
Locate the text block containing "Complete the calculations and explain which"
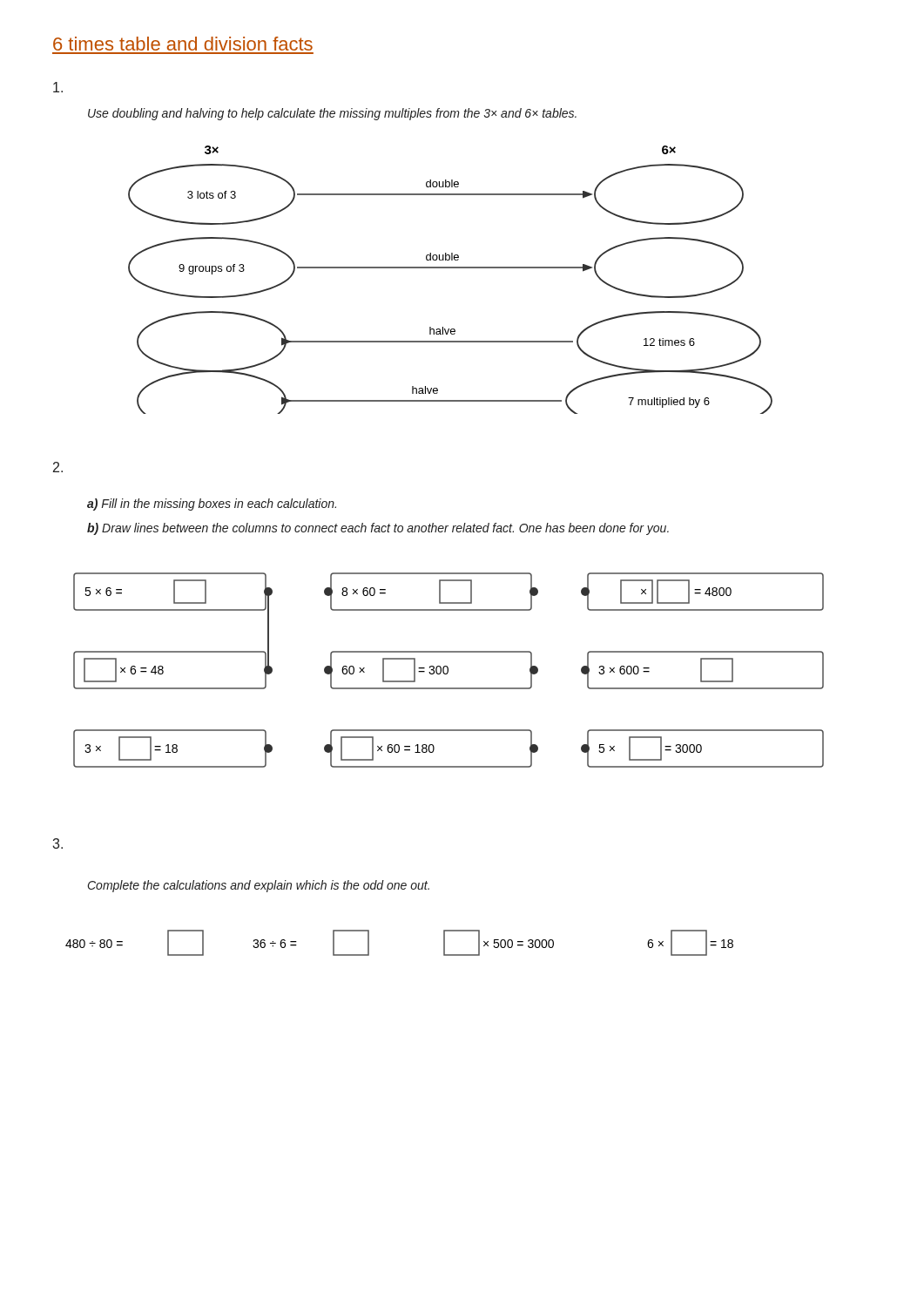(x=259, y=885)
